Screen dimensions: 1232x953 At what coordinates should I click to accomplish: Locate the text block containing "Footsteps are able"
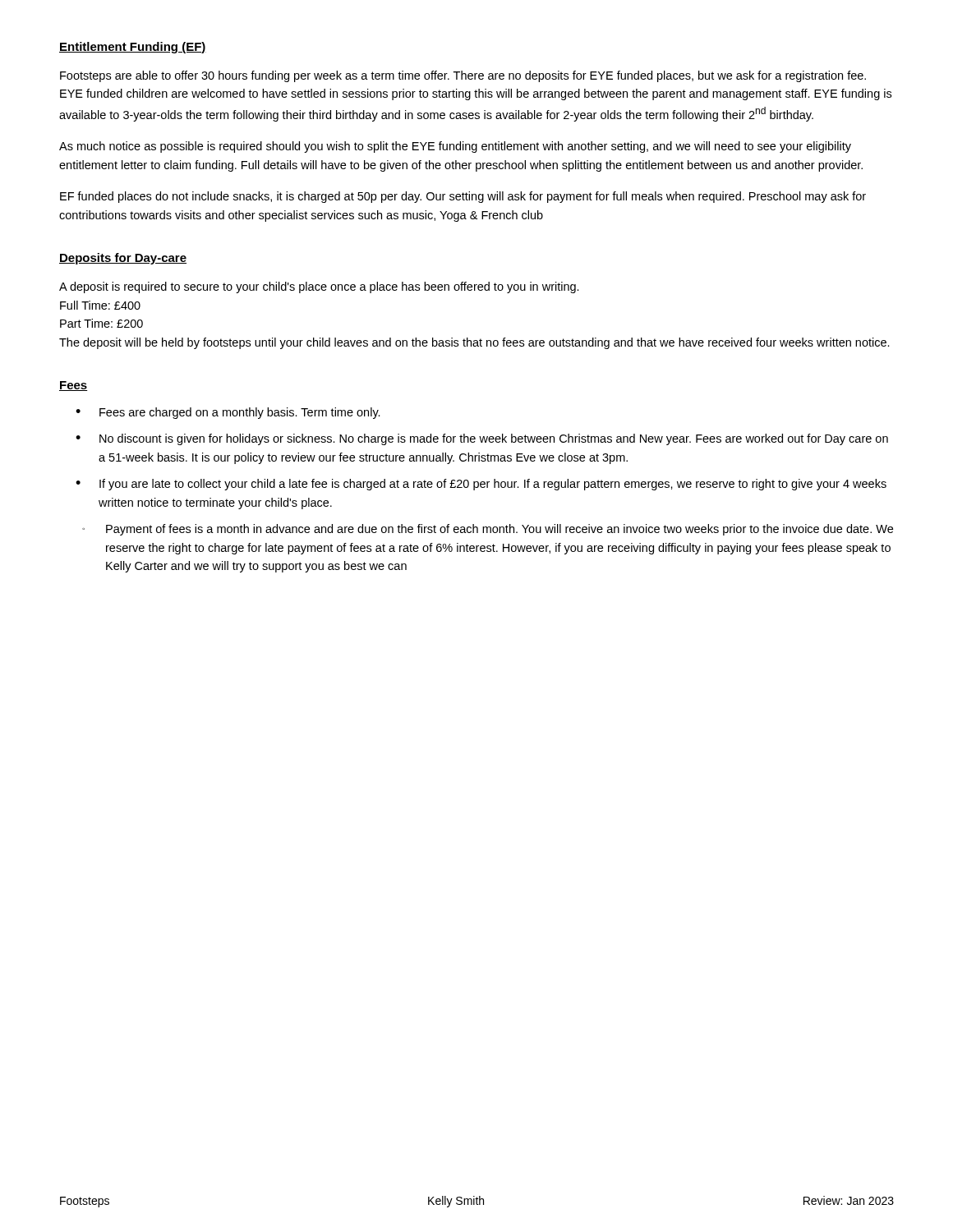click(x=476, y=95)
